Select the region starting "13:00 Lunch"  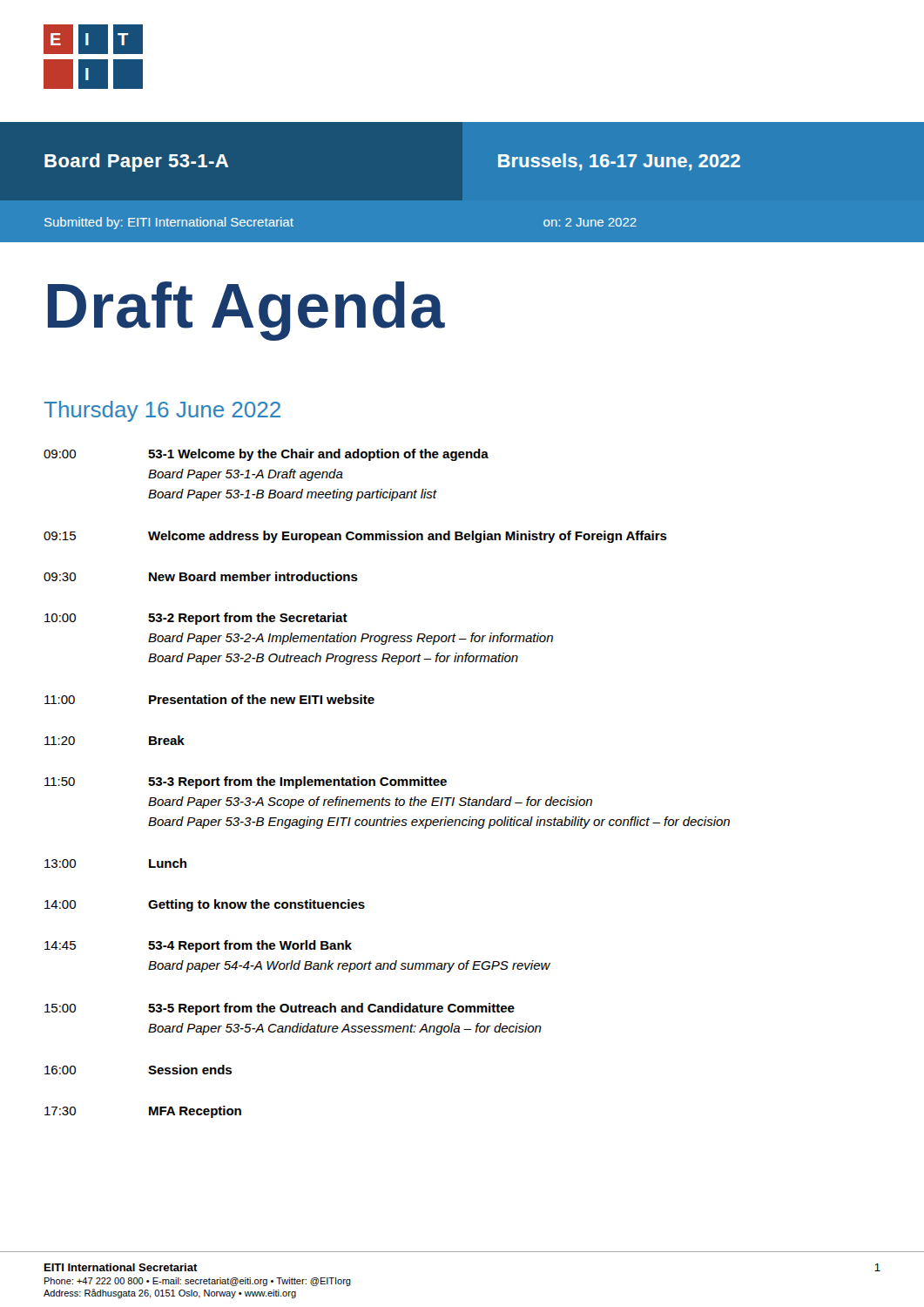60,862
